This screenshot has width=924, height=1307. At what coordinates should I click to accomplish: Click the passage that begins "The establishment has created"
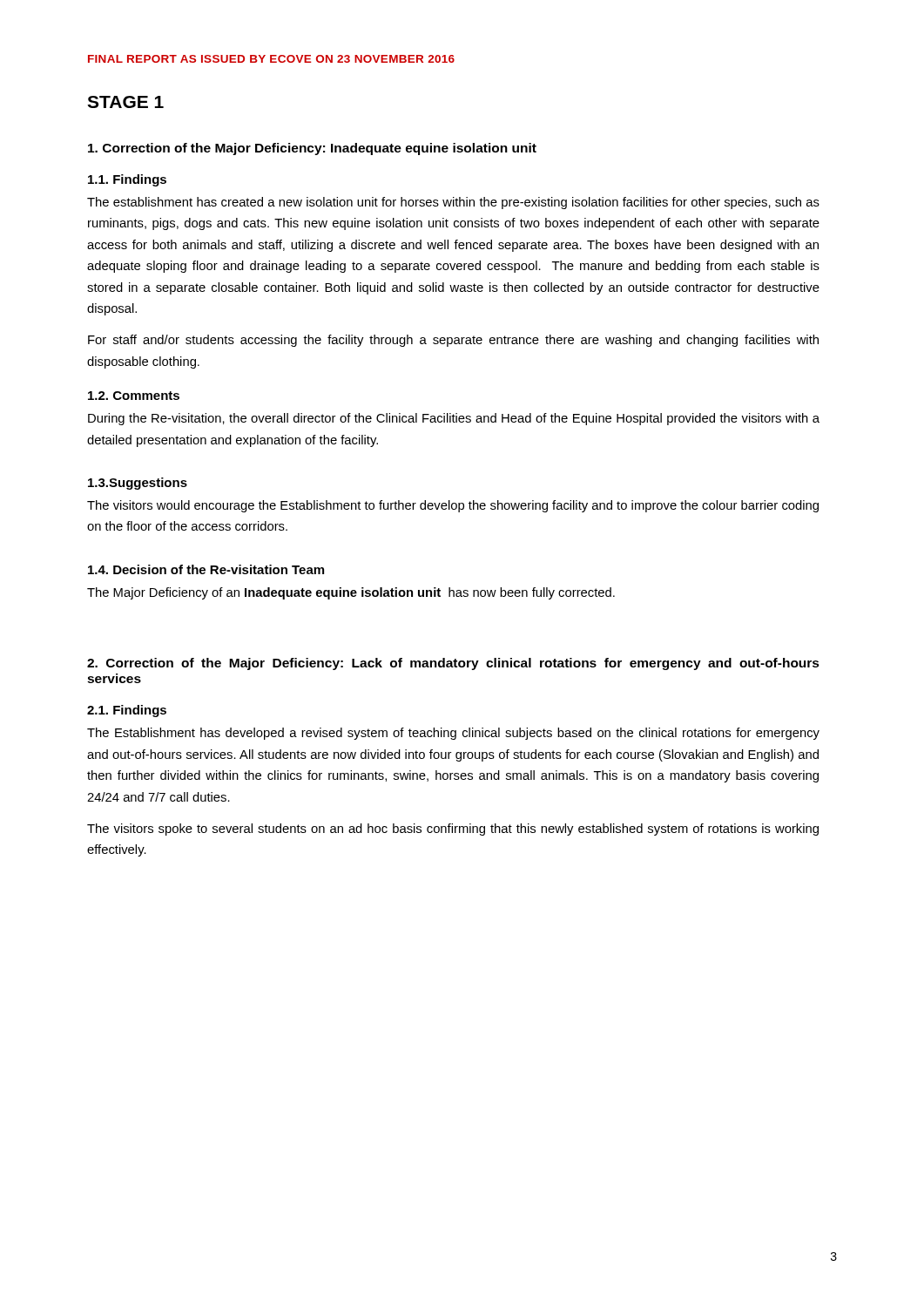(453, 255)
